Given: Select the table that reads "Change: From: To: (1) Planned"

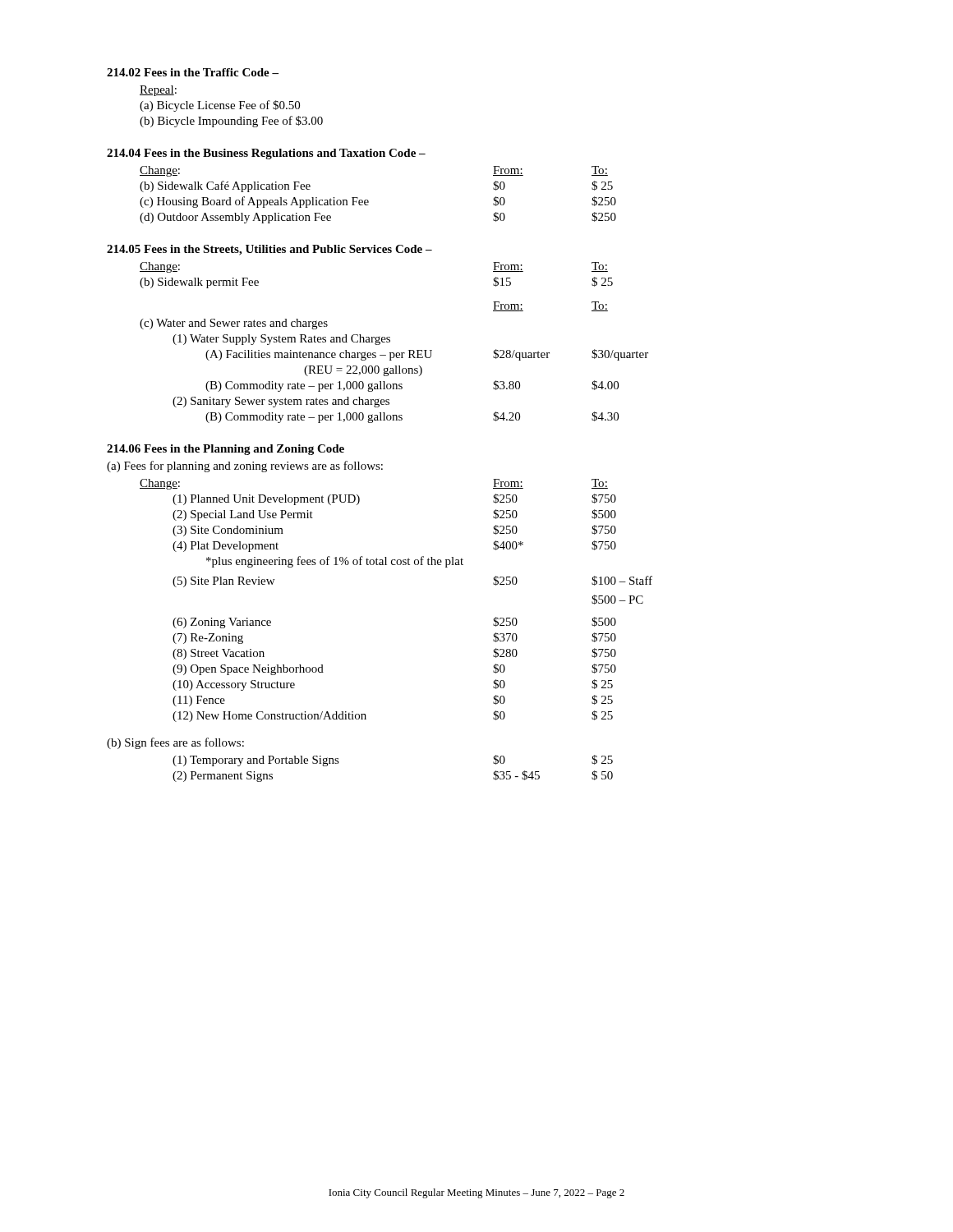Looking at the screenshot, I should (x=476, y=600).
